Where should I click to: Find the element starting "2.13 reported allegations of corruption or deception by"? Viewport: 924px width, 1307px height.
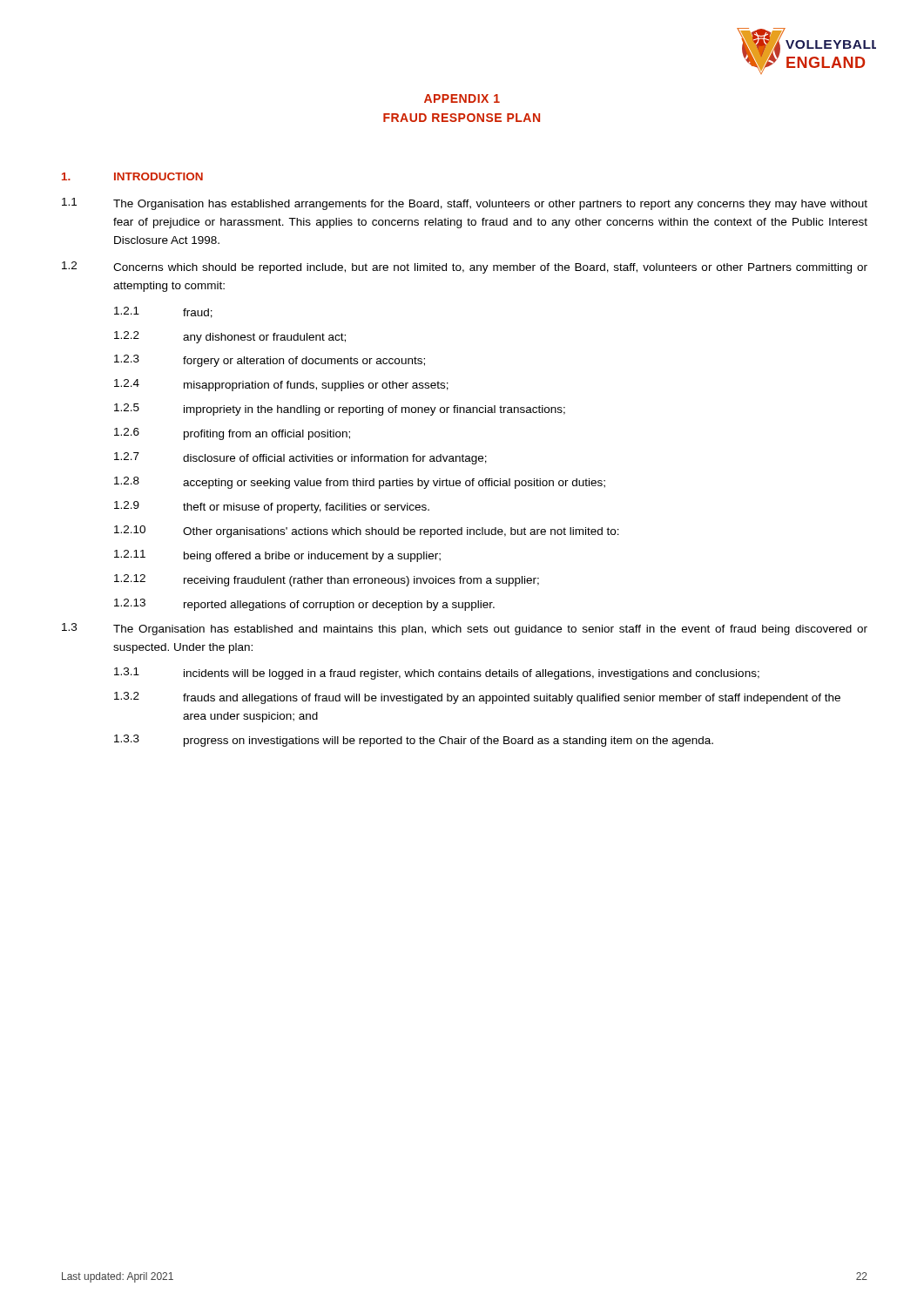[490, 605]
